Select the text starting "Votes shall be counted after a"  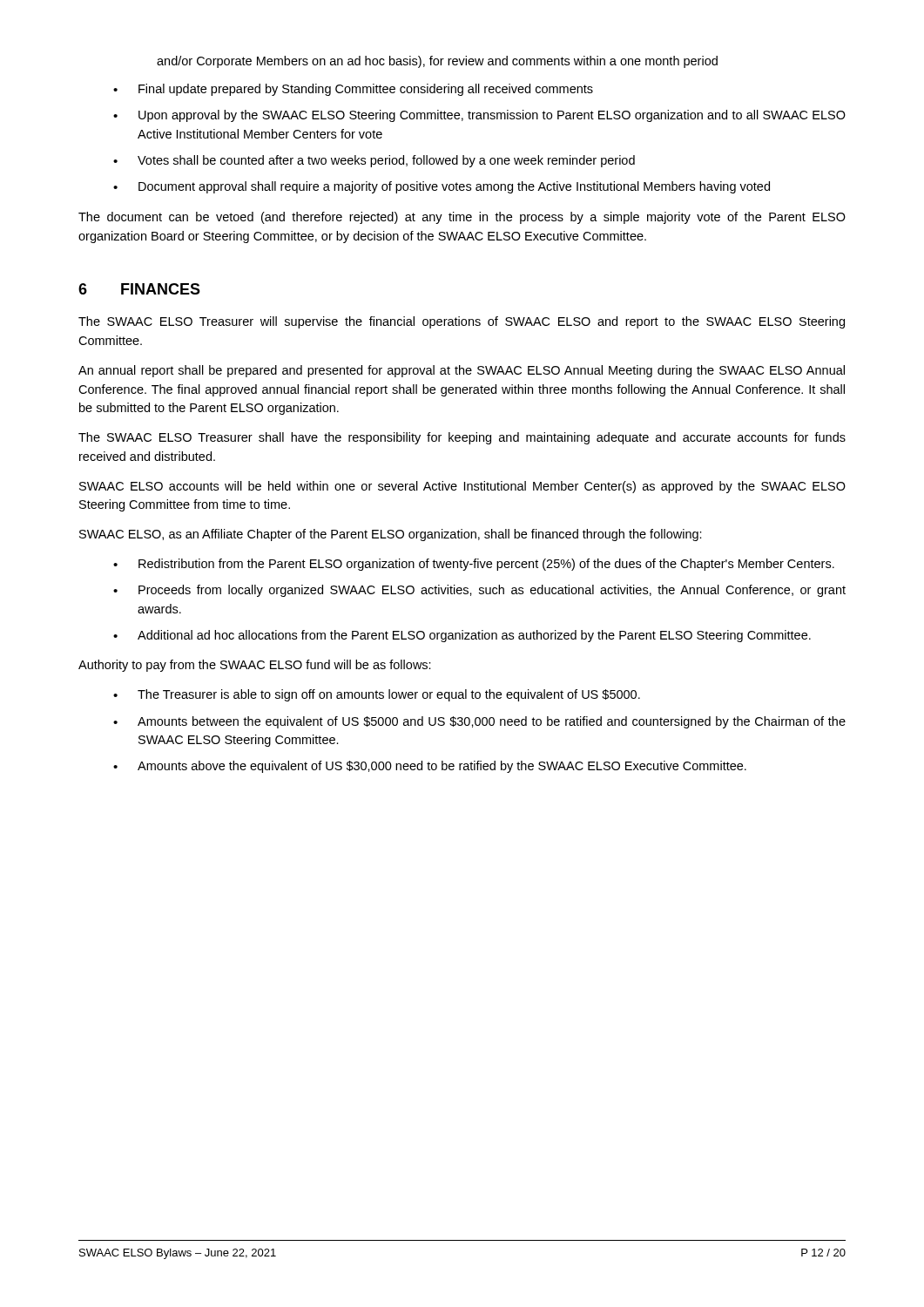(386, 160)
